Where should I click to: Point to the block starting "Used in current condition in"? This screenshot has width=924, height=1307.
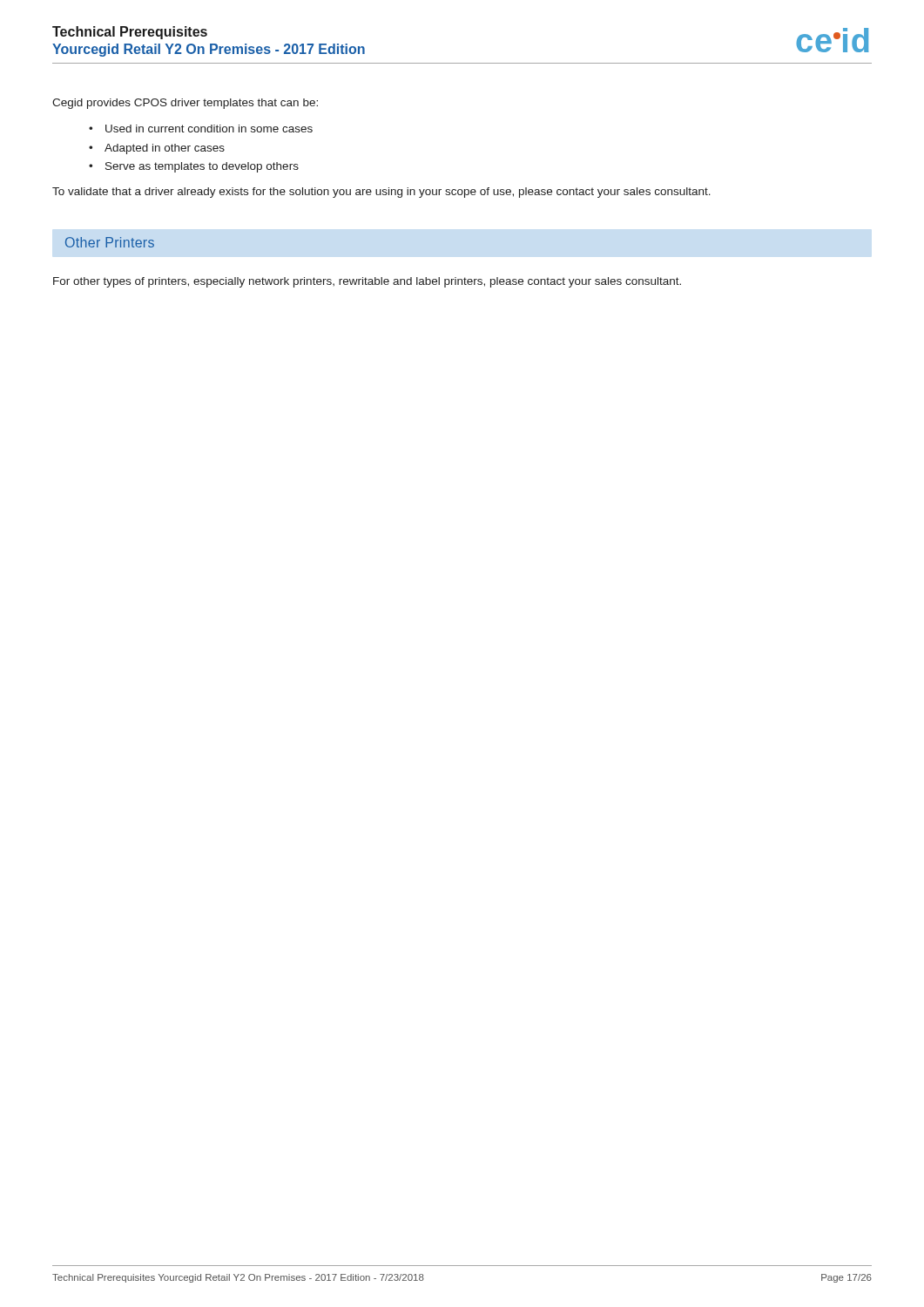click(x=209, y=128)
